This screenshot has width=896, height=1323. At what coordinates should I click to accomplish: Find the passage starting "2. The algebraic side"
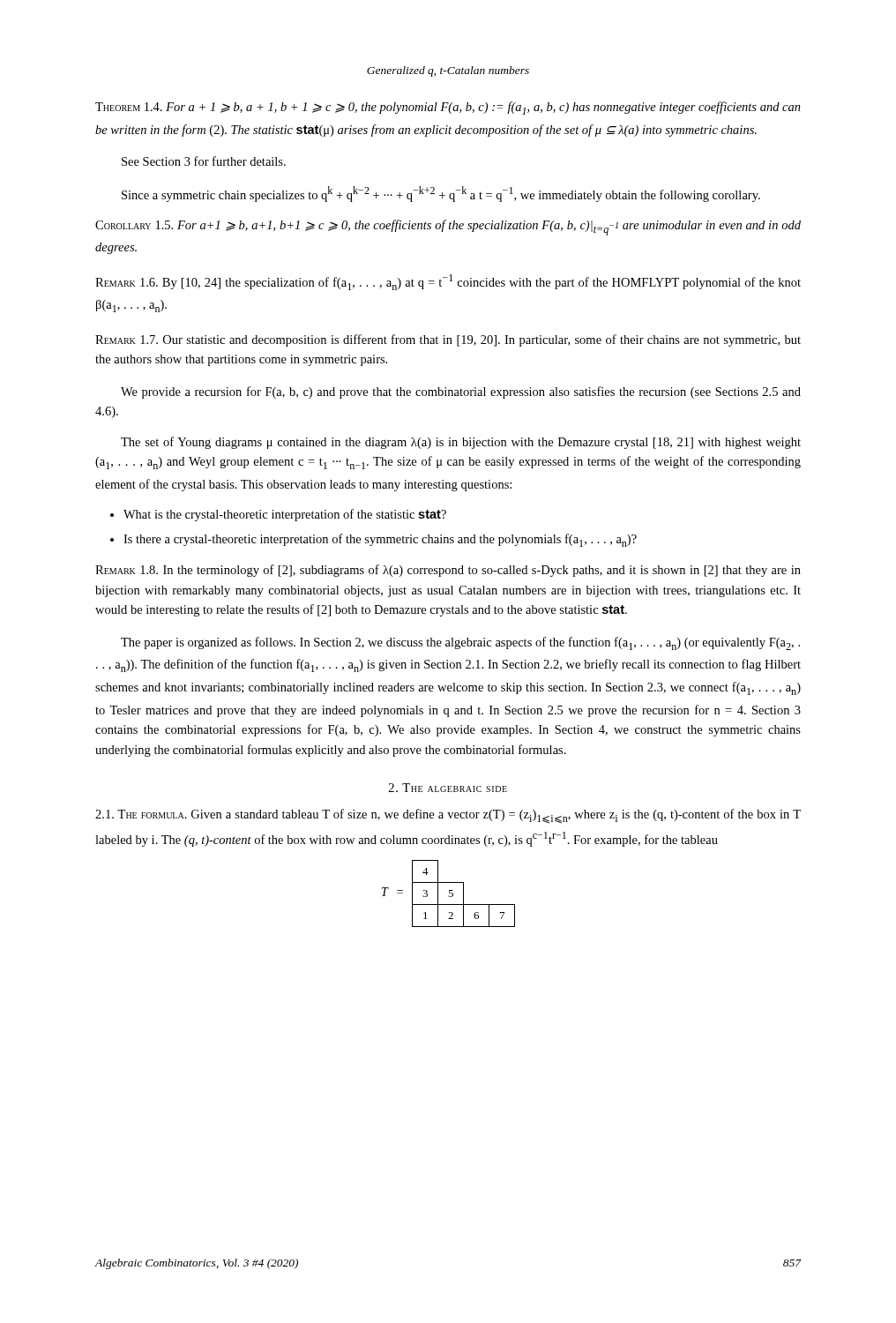448,788
